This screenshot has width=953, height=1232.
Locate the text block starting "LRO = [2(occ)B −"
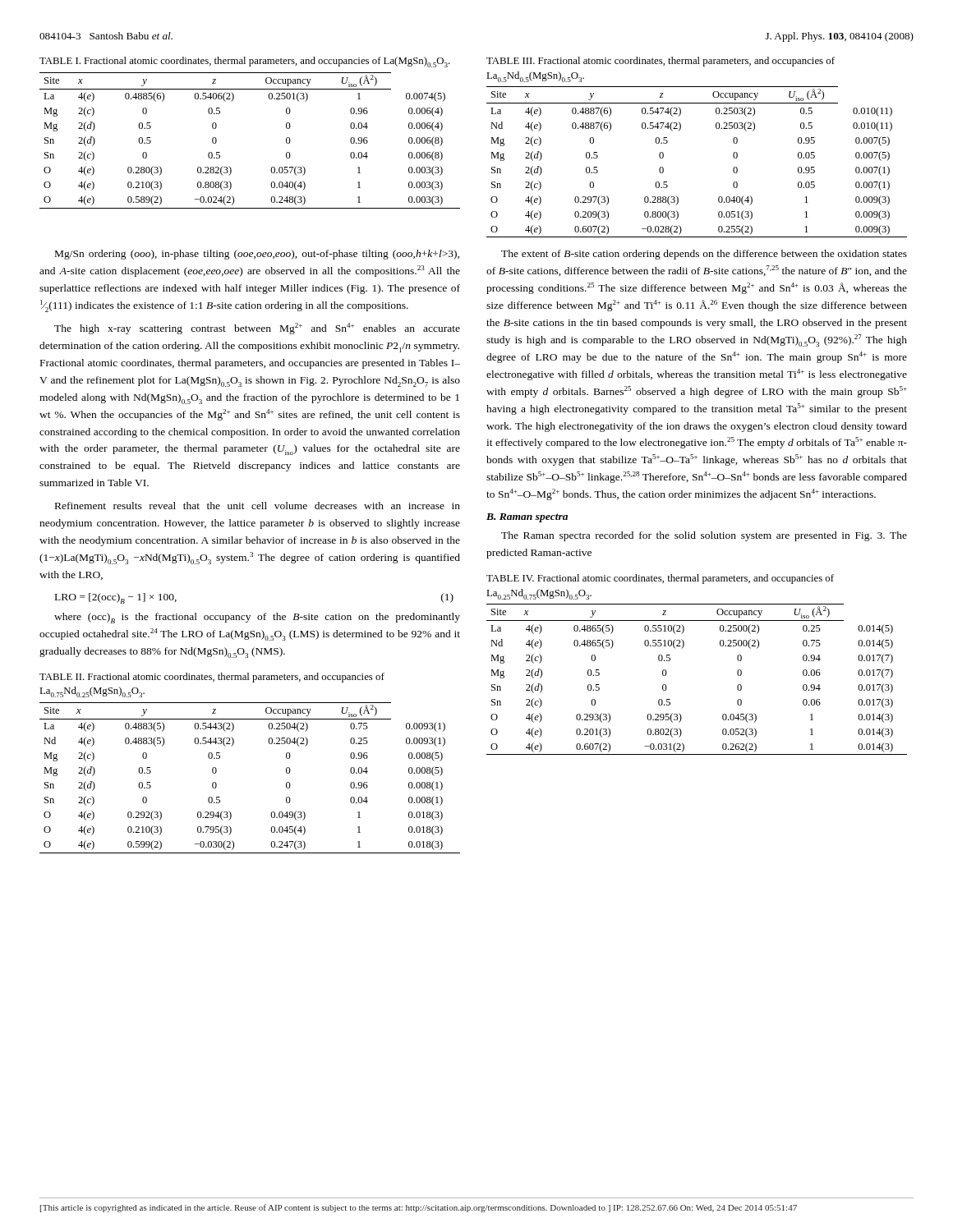113,598
